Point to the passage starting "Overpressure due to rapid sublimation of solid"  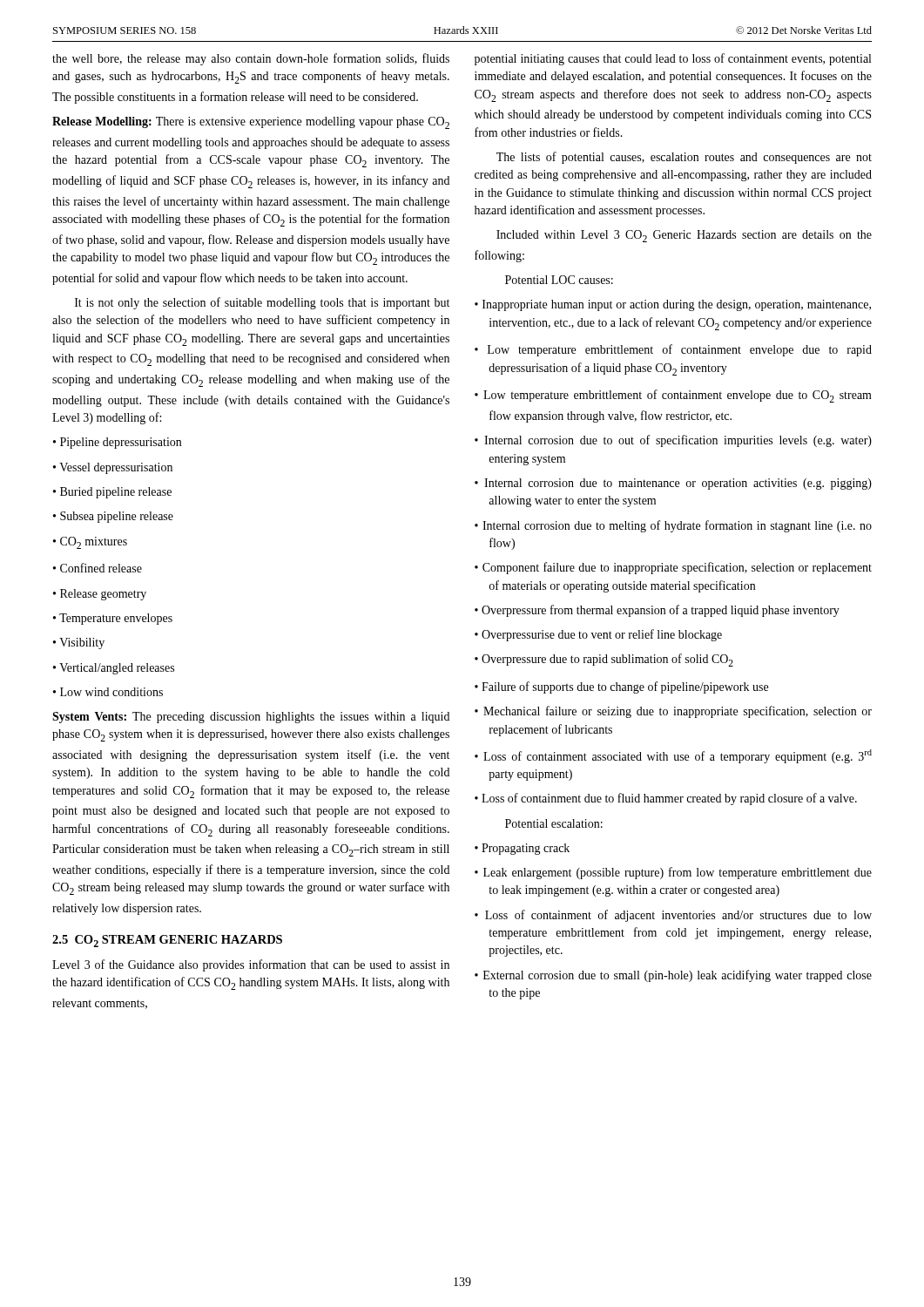pos(673,662)
